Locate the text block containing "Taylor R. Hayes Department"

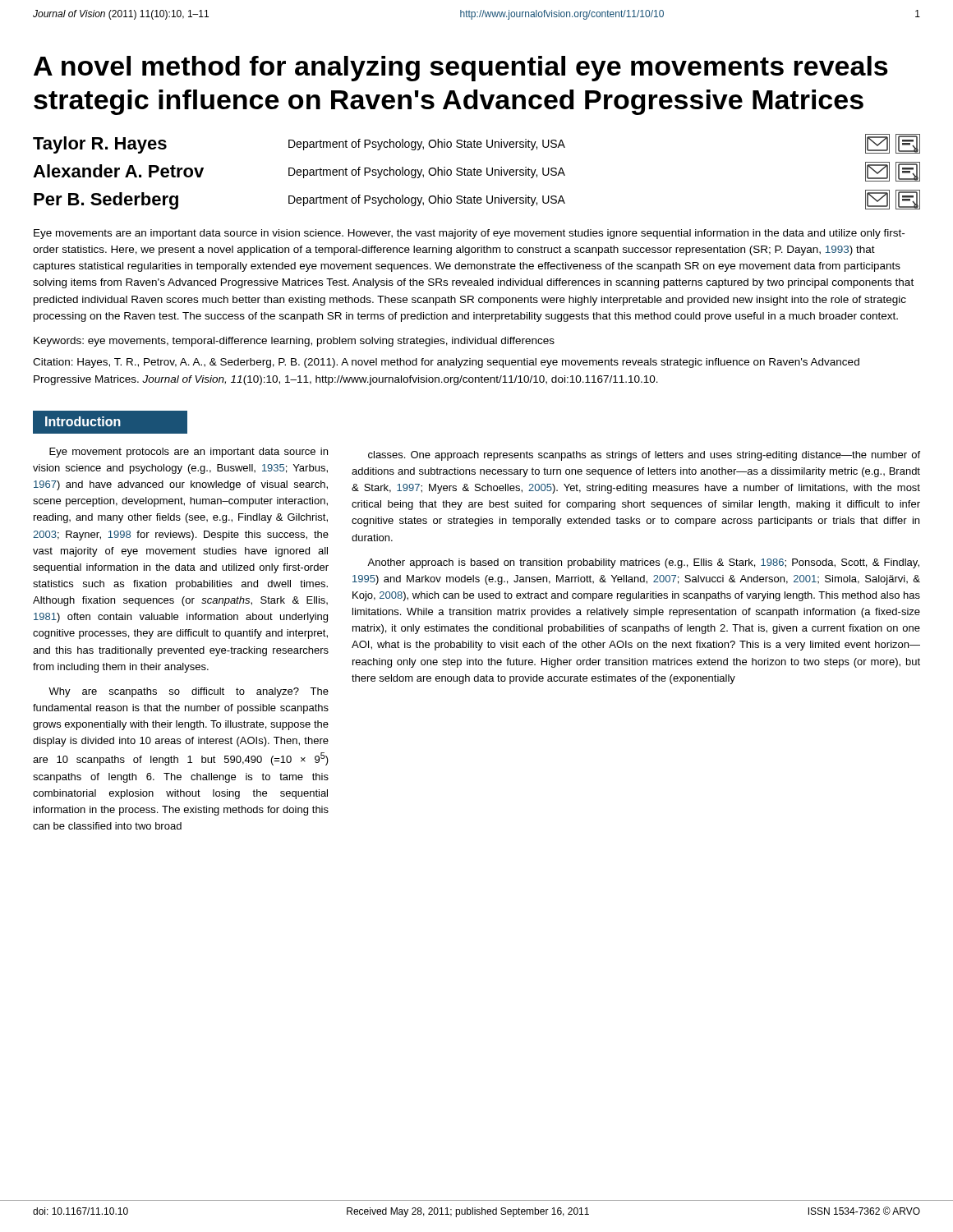476,143
